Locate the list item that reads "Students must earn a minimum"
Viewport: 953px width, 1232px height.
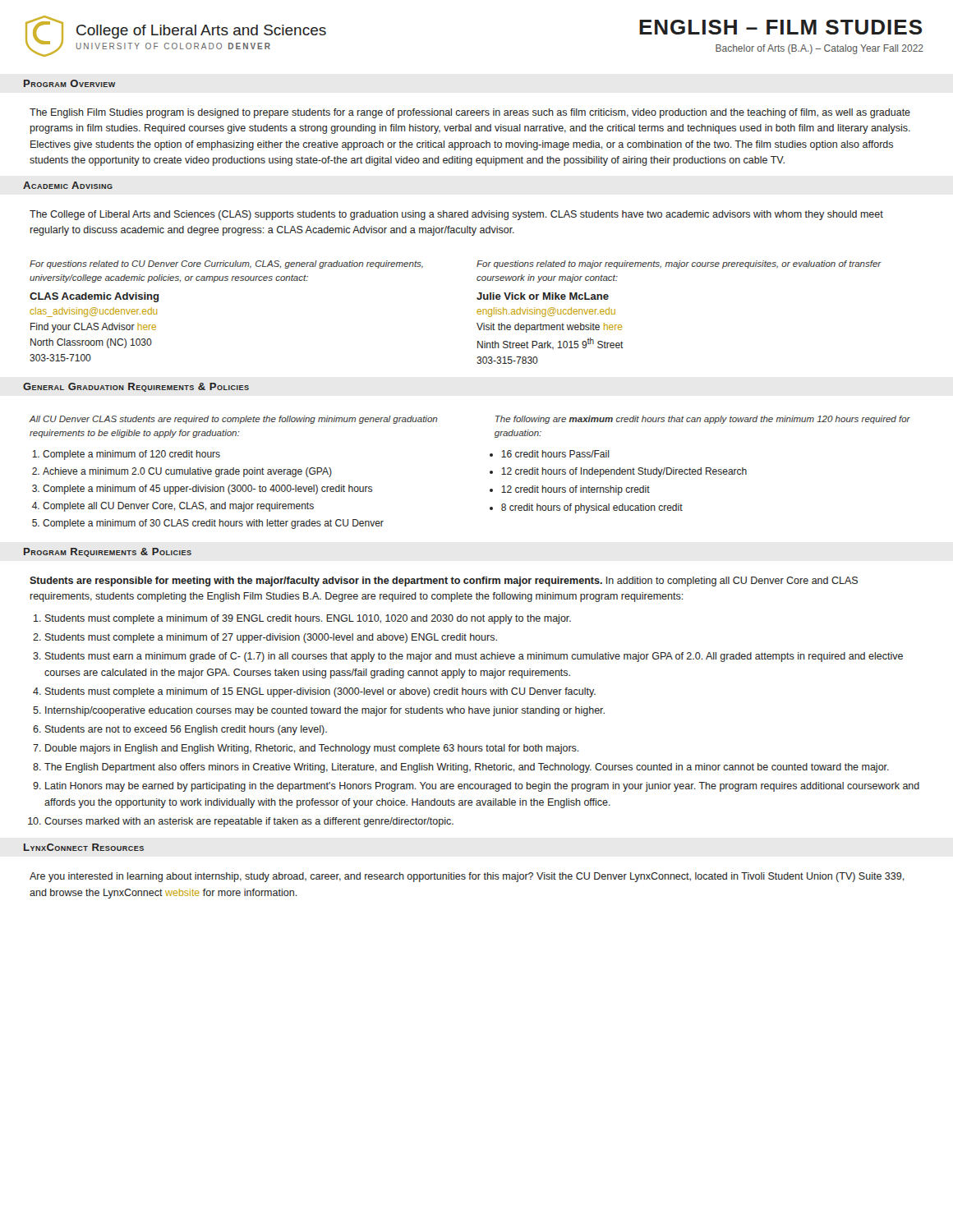[x=474, y=665]
